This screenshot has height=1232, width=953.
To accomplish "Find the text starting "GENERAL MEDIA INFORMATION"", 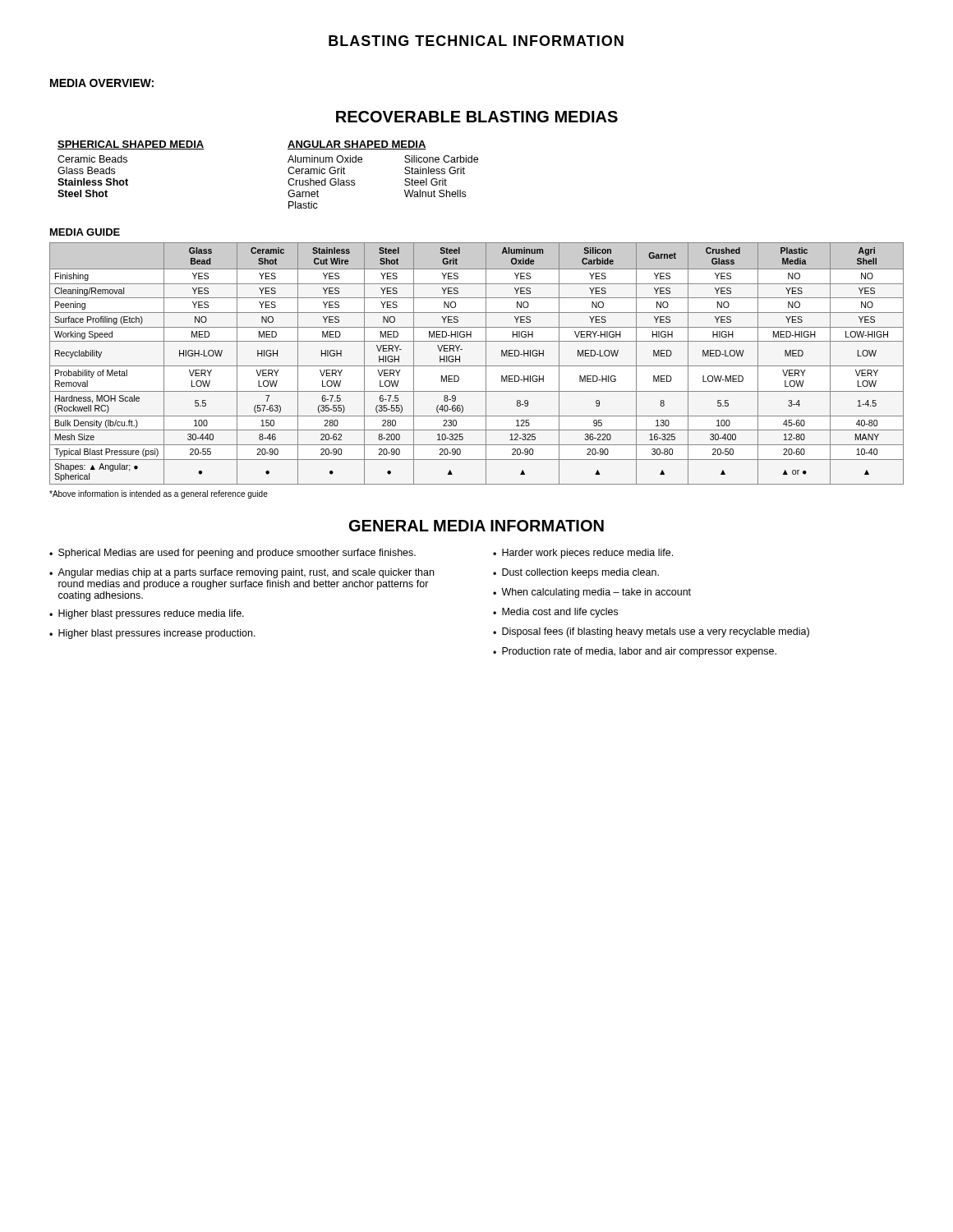I will click(x=476, y=525).
